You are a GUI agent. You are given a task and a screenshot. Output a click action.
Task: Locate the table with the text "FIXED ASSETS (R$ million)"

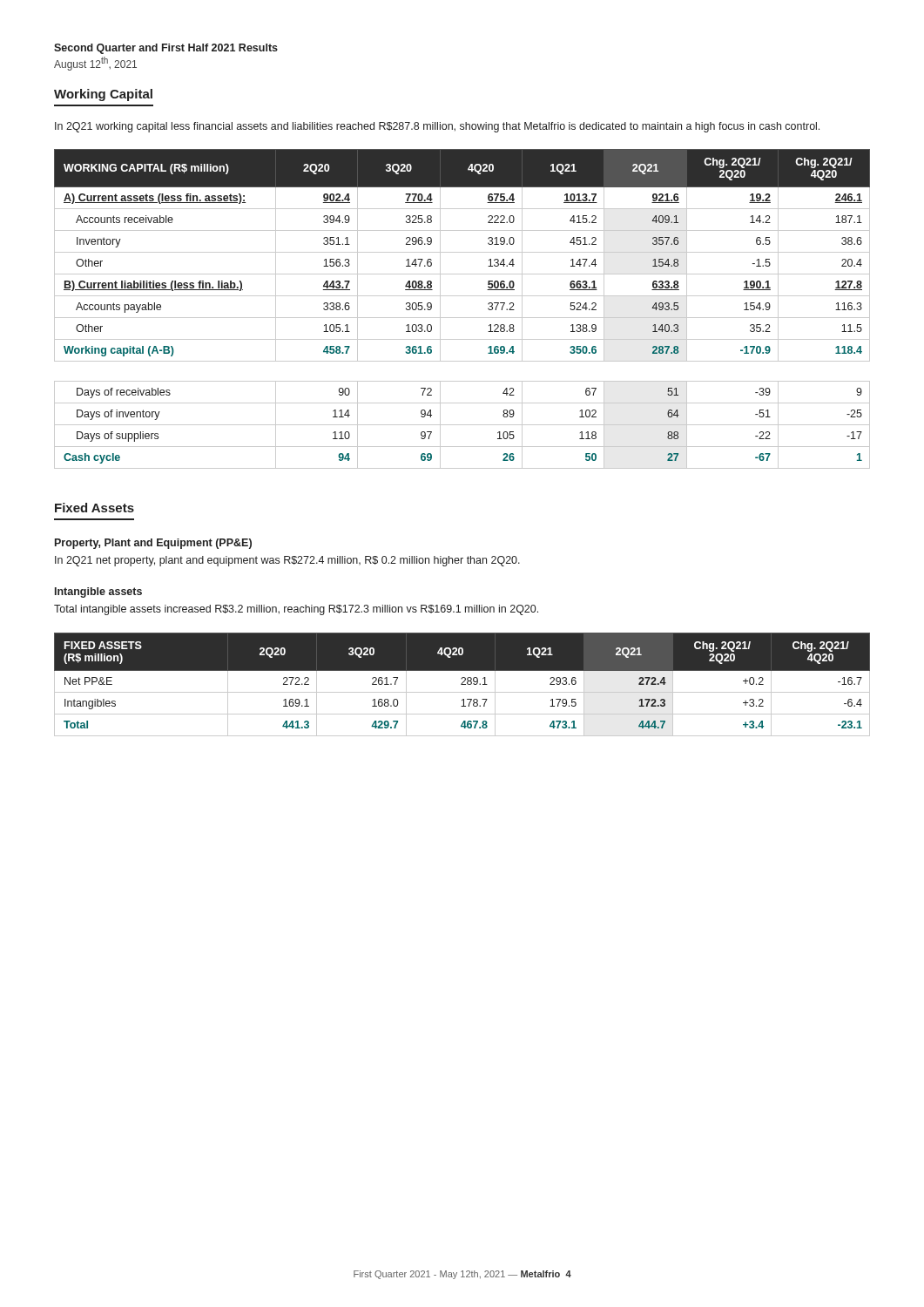point(462,685)
